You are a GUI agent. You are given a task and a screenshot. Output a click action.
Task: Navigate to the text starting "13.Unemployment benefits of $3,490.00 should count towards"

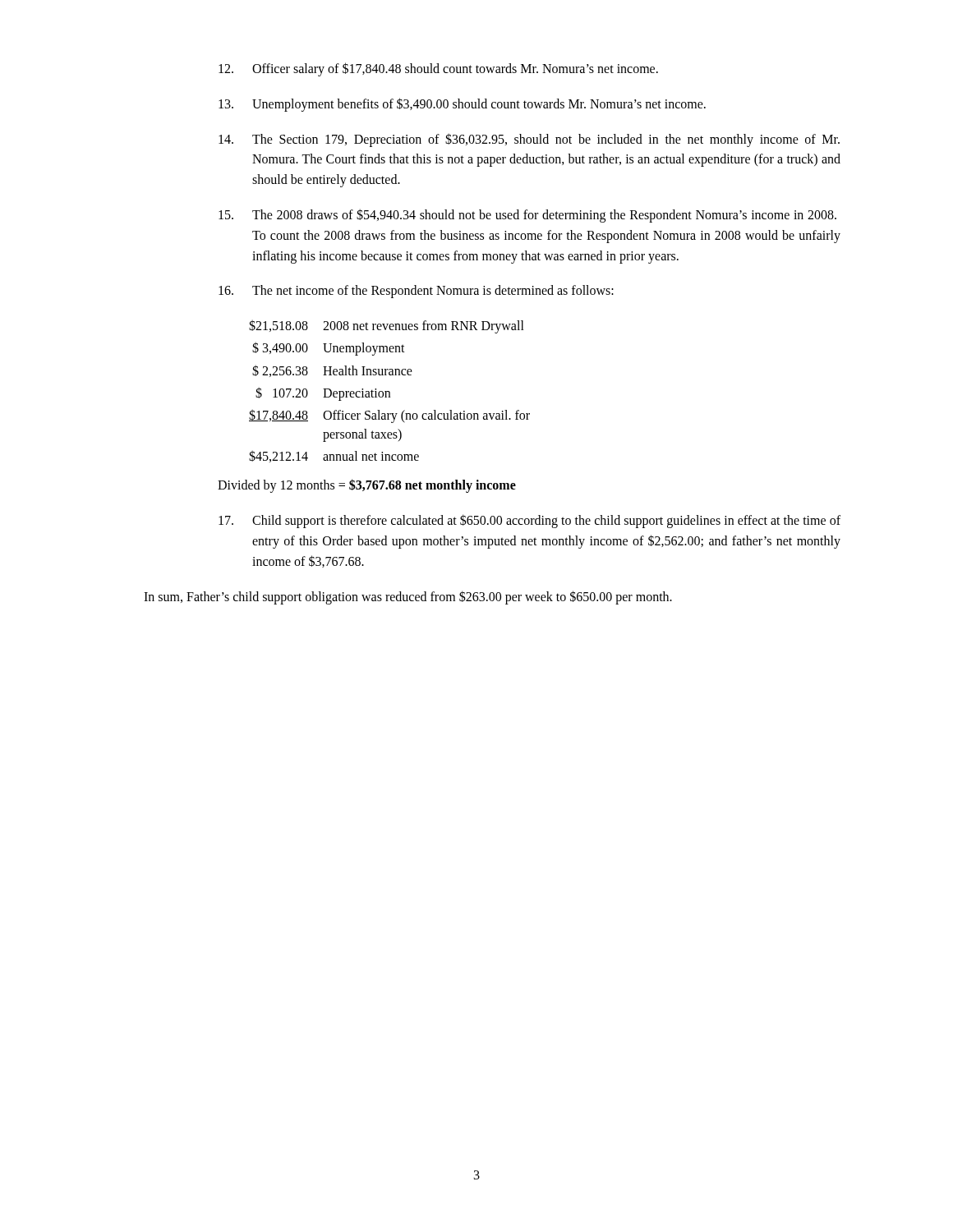pos(529,104)
